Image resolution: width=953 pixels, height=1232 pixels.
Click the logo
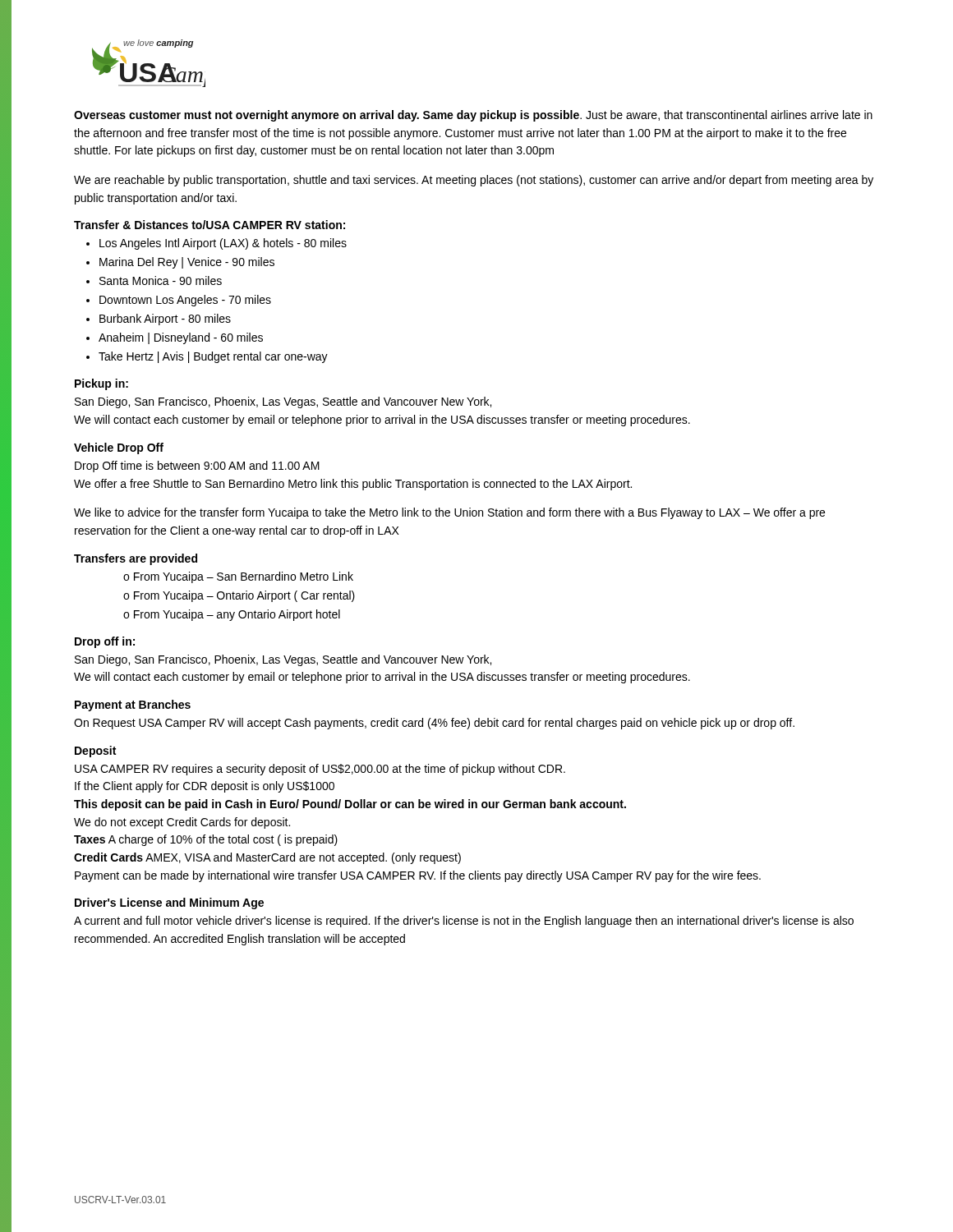(x=140, y=60)
